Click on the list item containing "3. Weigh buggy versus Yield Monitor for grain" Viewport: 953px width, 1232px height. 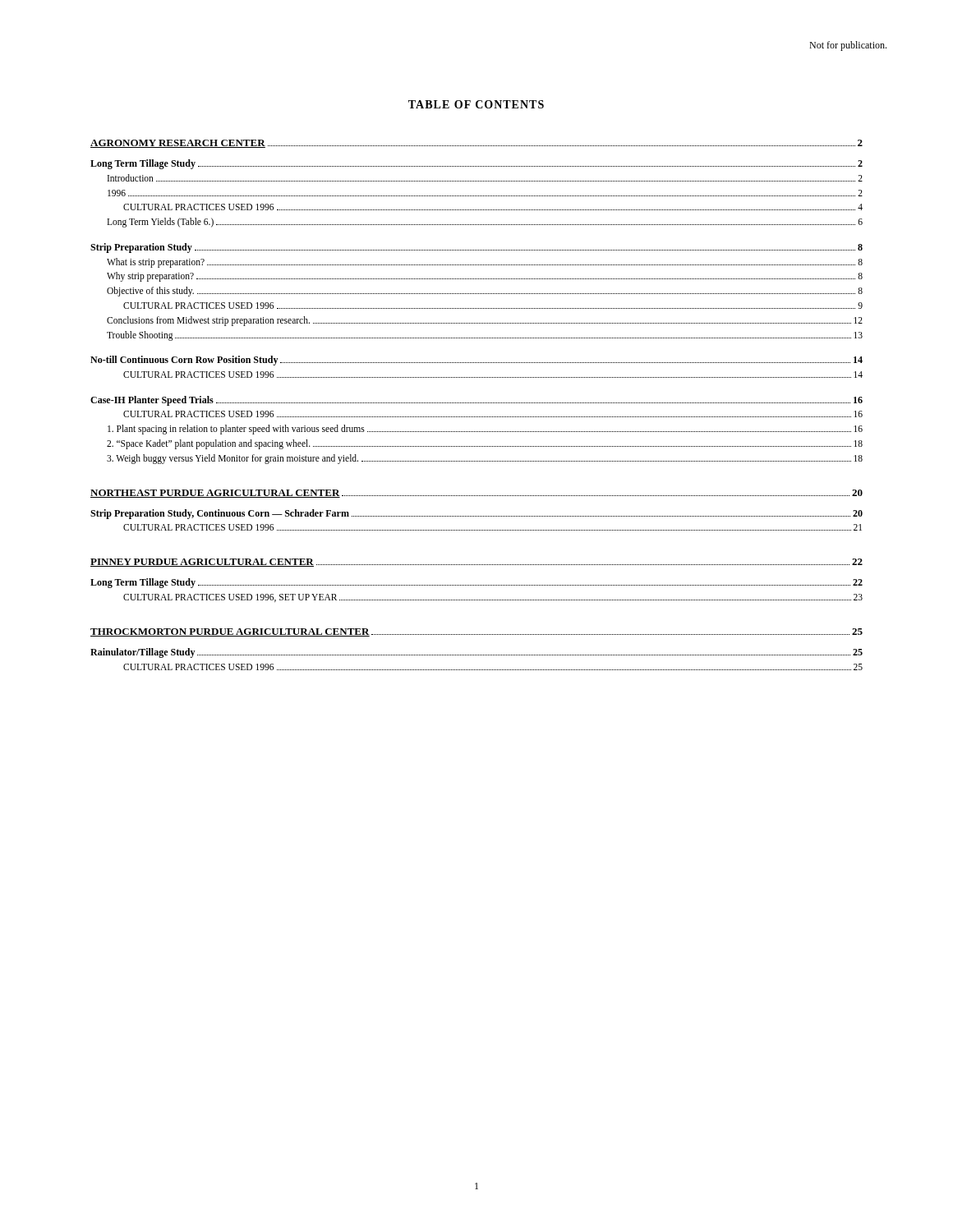coord(476,459)
